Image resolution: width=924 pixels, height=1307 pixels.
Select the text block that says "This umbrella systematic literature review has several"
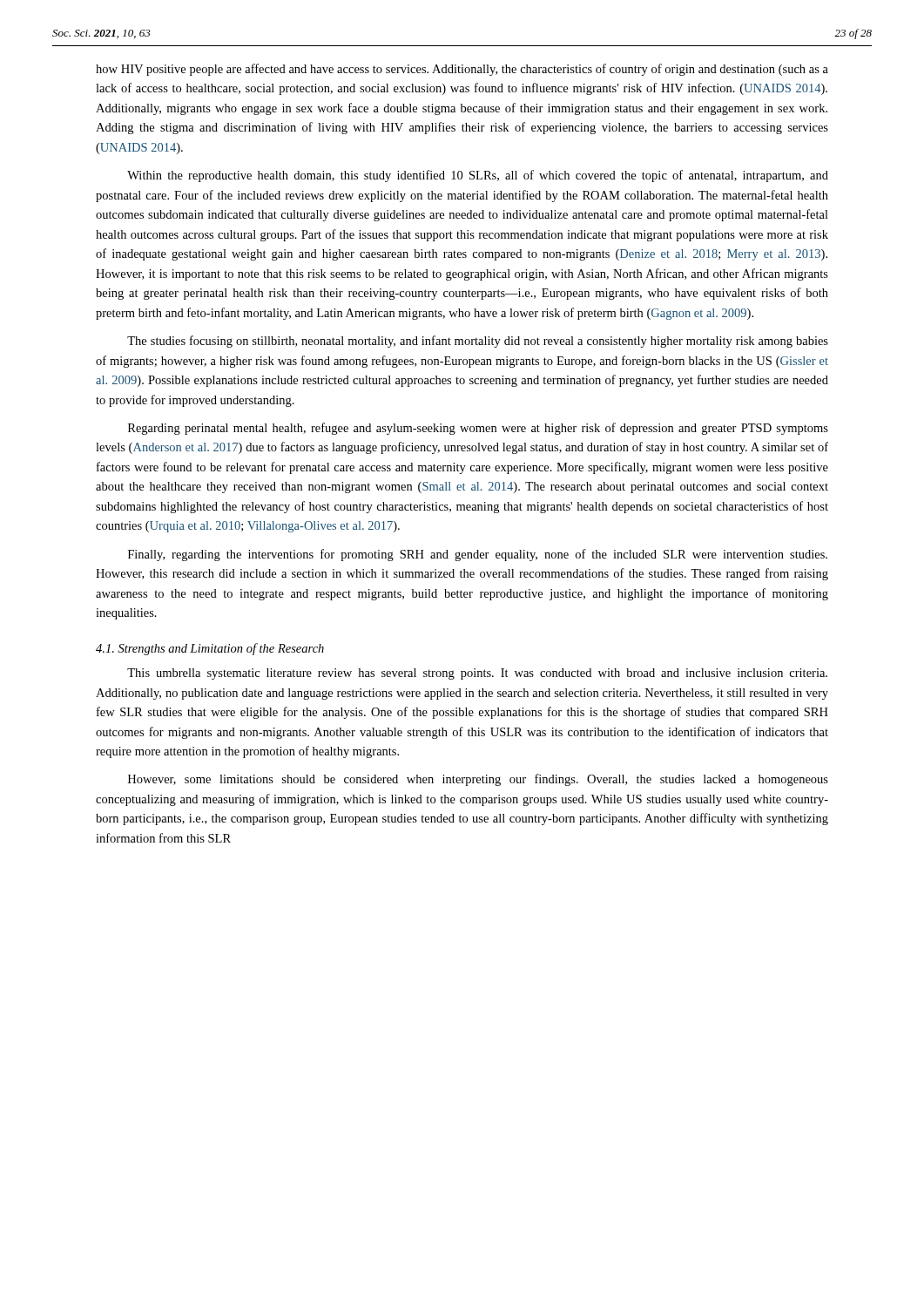point(462,712)
